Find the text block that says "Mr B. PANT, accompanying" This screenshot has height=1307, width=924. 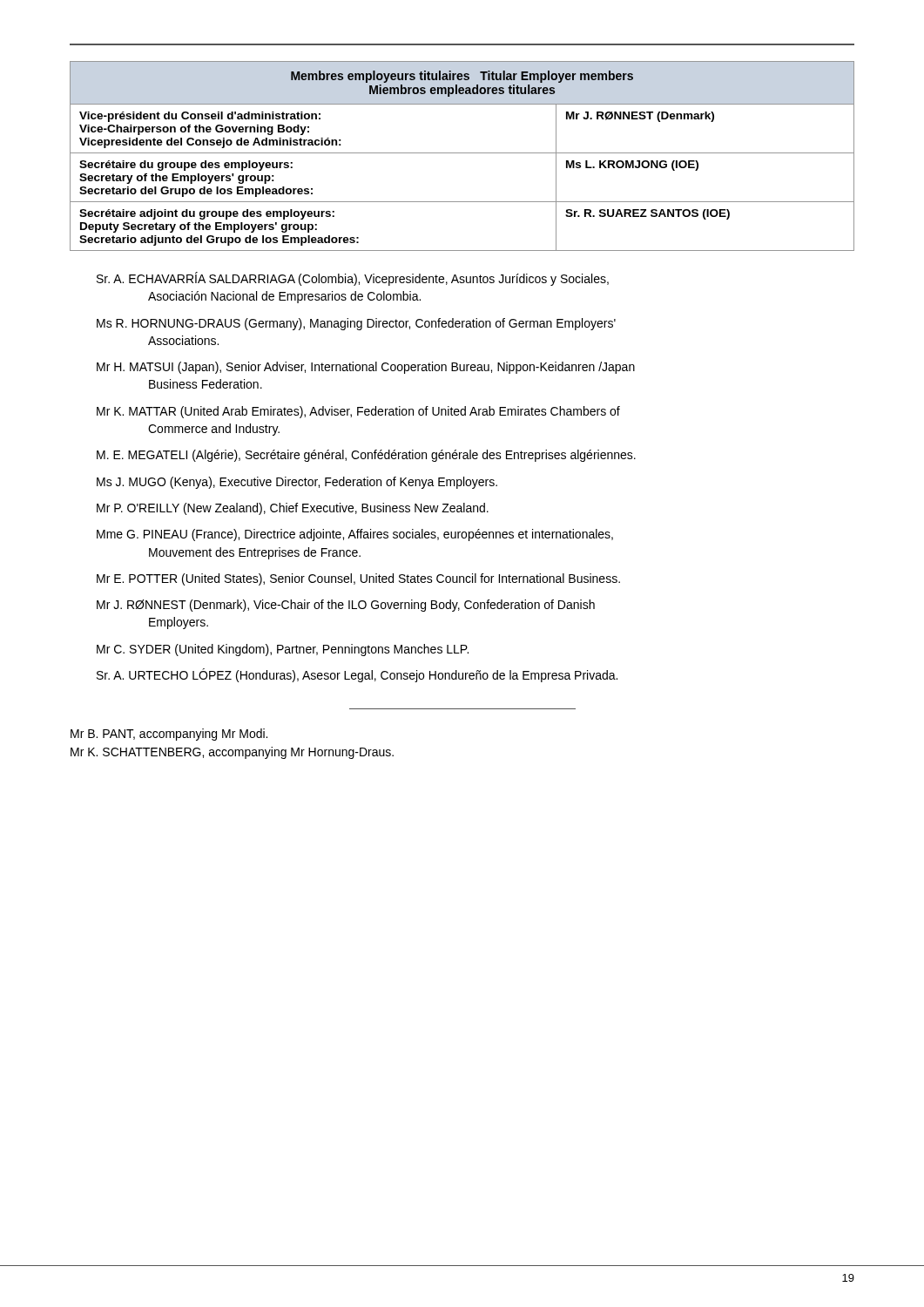point(232,743)
